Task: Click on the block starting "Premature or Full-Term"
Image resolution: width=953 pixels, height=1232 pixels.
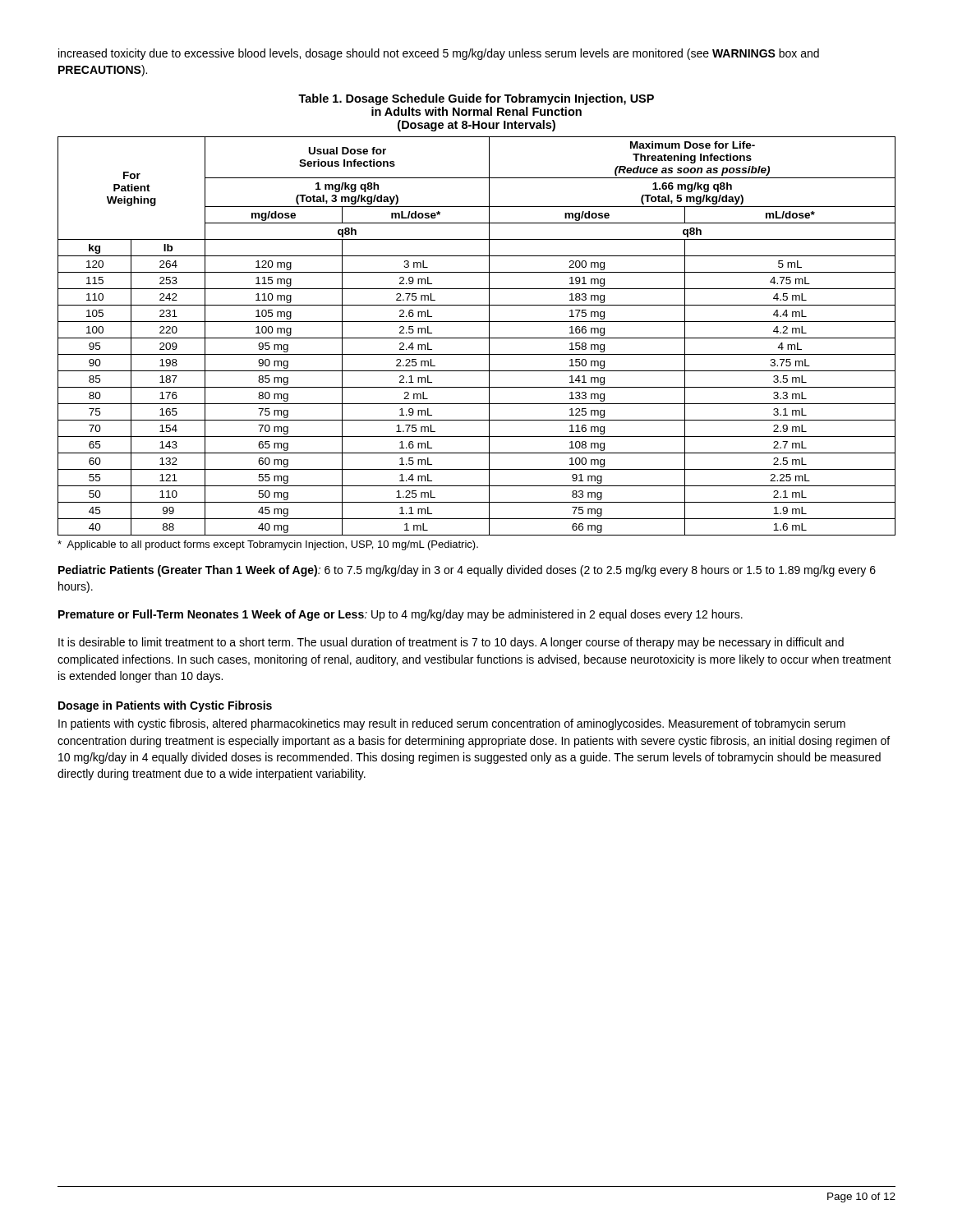Action: [400, 615]
